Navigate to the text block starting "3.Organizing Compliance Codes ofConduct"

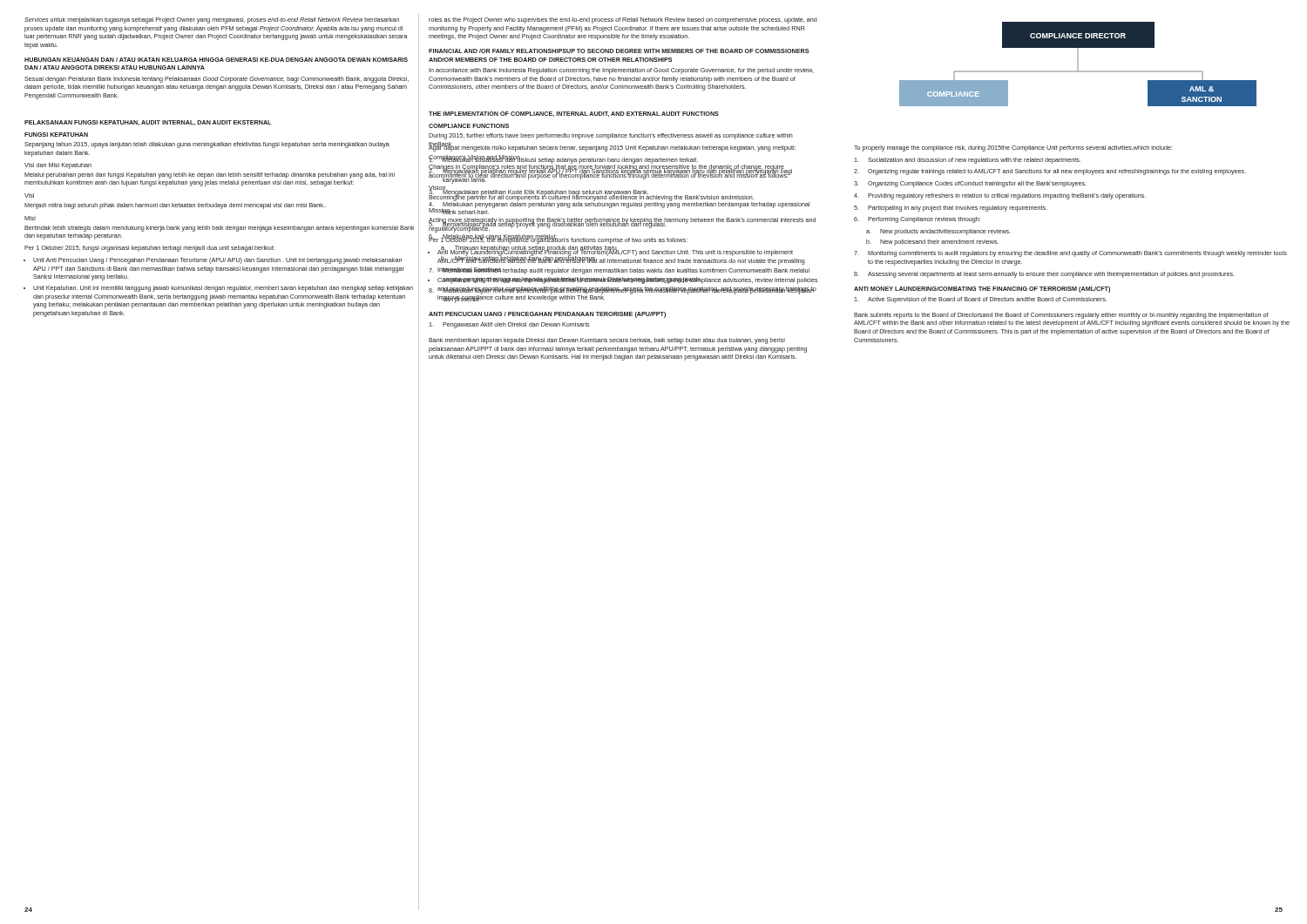(x=970, y=184)
